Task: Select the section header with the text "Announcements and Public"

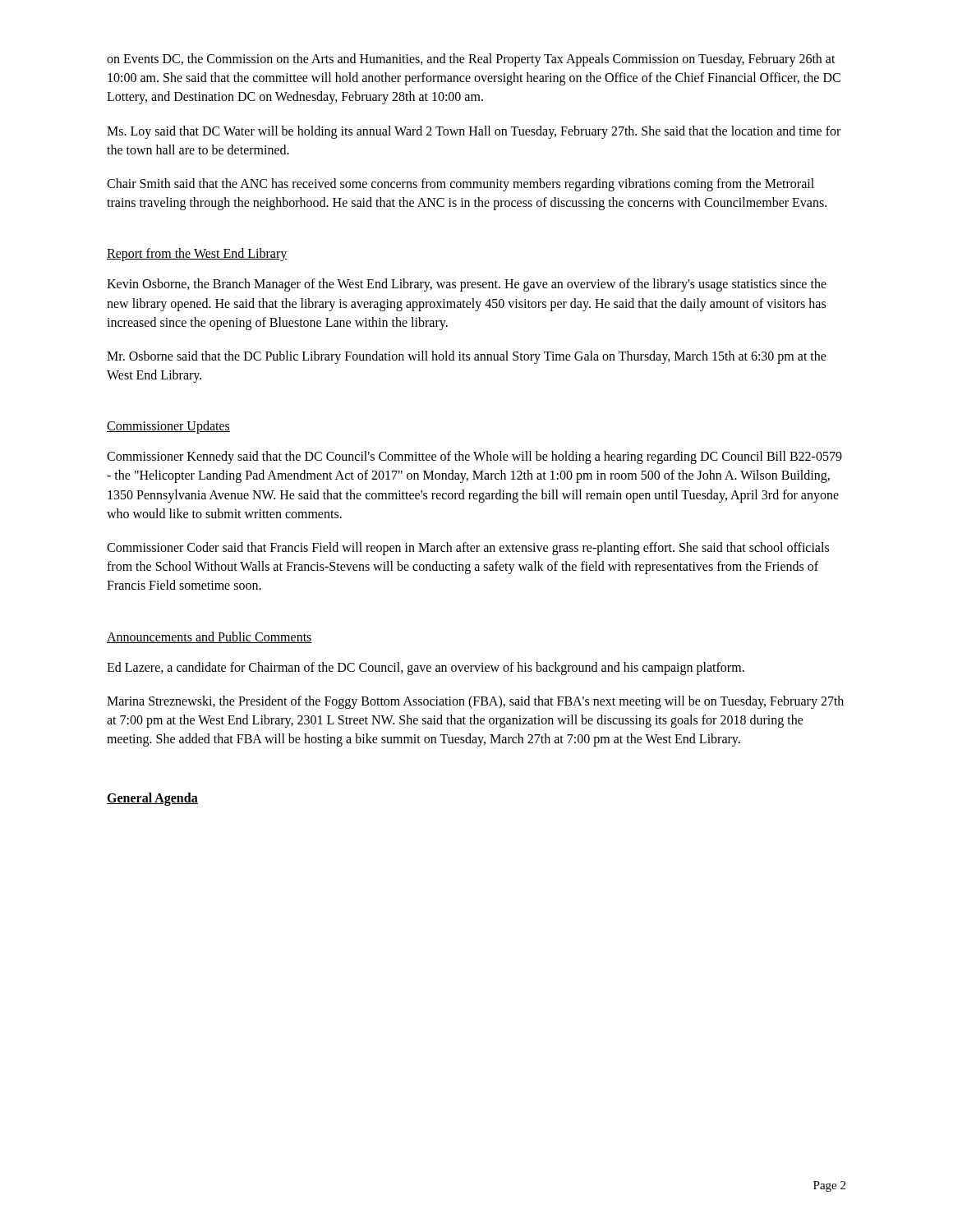Action: 209,637
